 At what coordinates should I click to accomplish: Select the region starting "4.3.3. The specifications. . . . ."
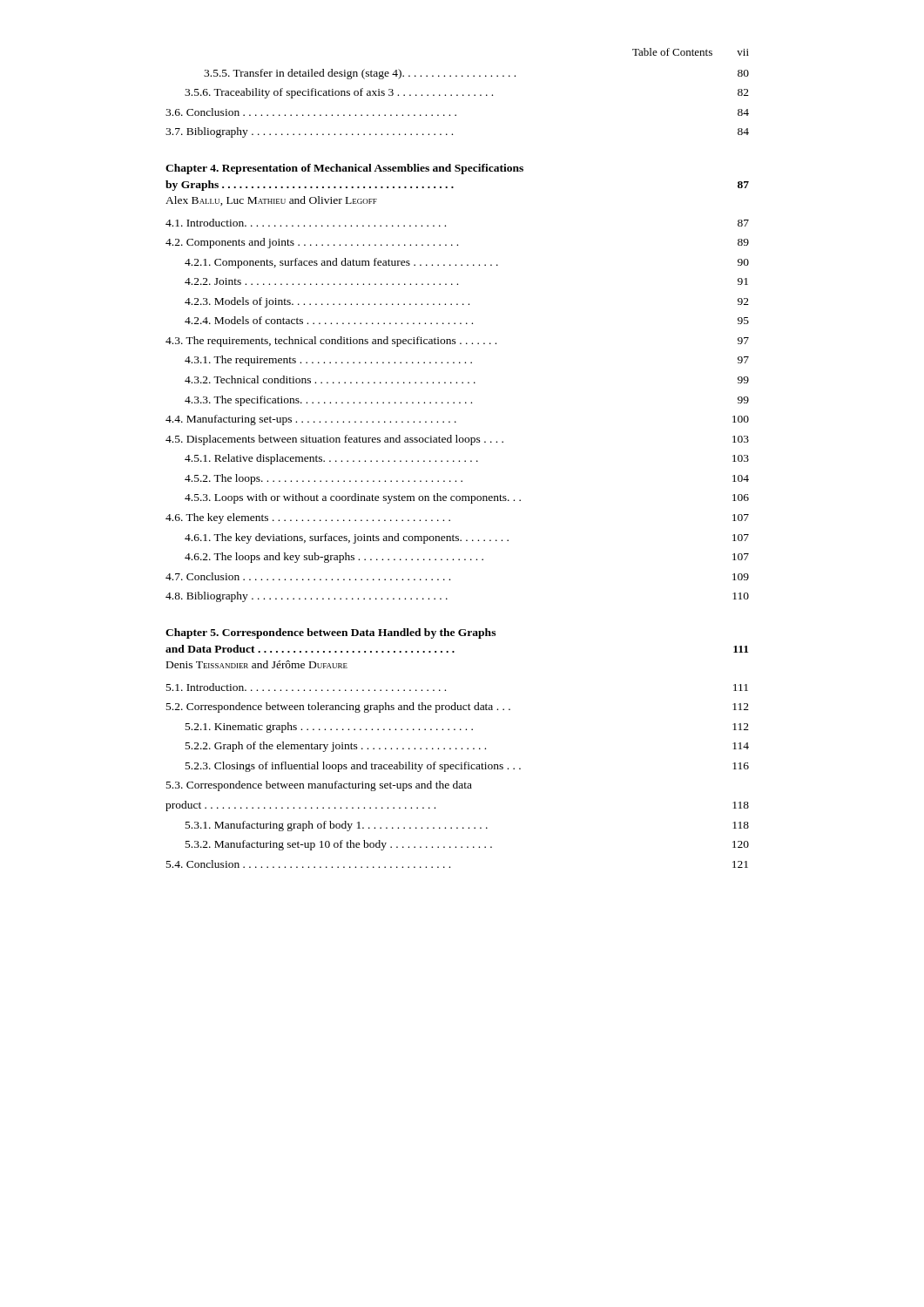coord(467,399)
